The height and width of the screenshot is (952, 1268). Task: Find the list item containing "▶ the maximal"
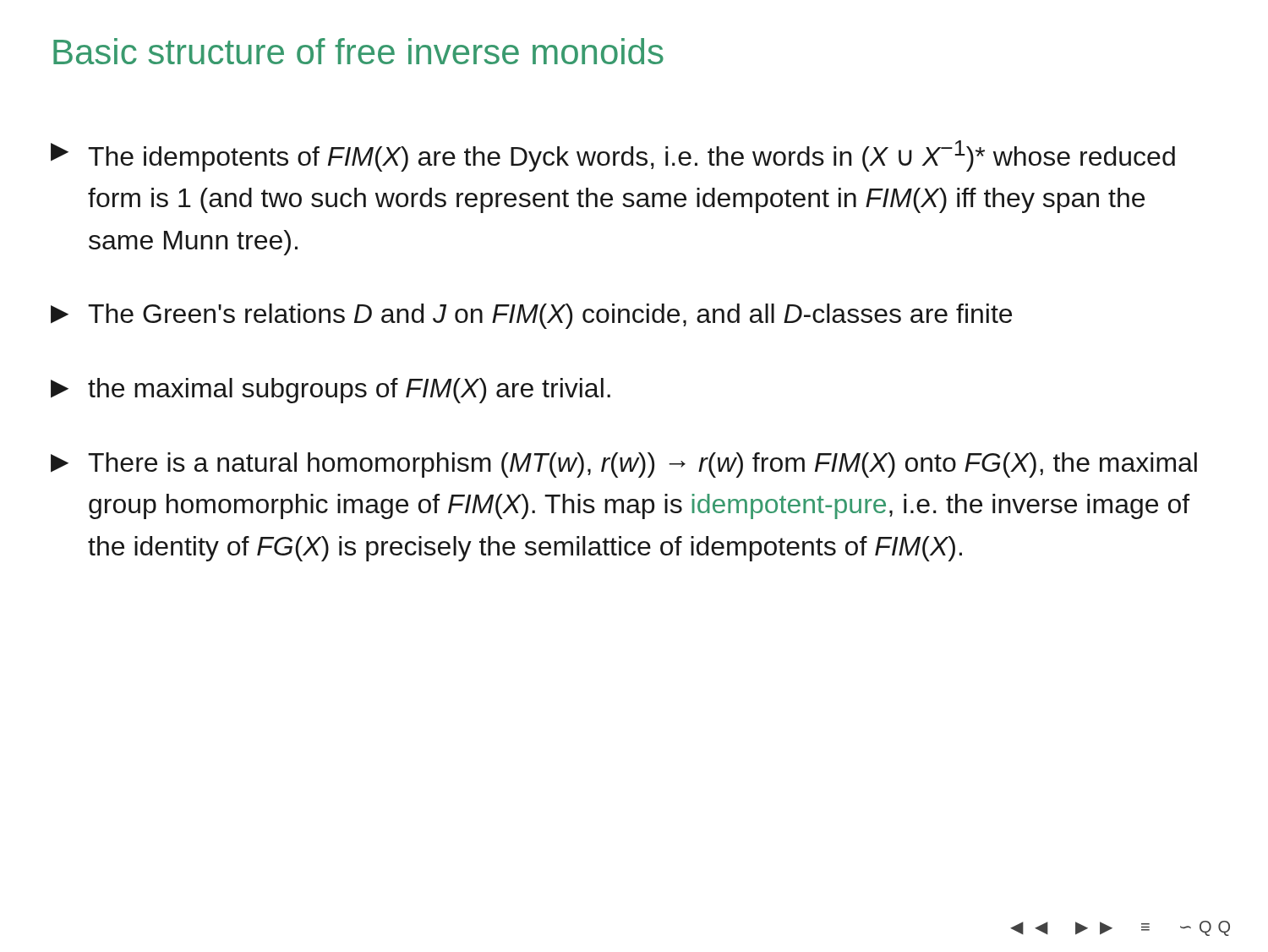(x=331, y=391)
